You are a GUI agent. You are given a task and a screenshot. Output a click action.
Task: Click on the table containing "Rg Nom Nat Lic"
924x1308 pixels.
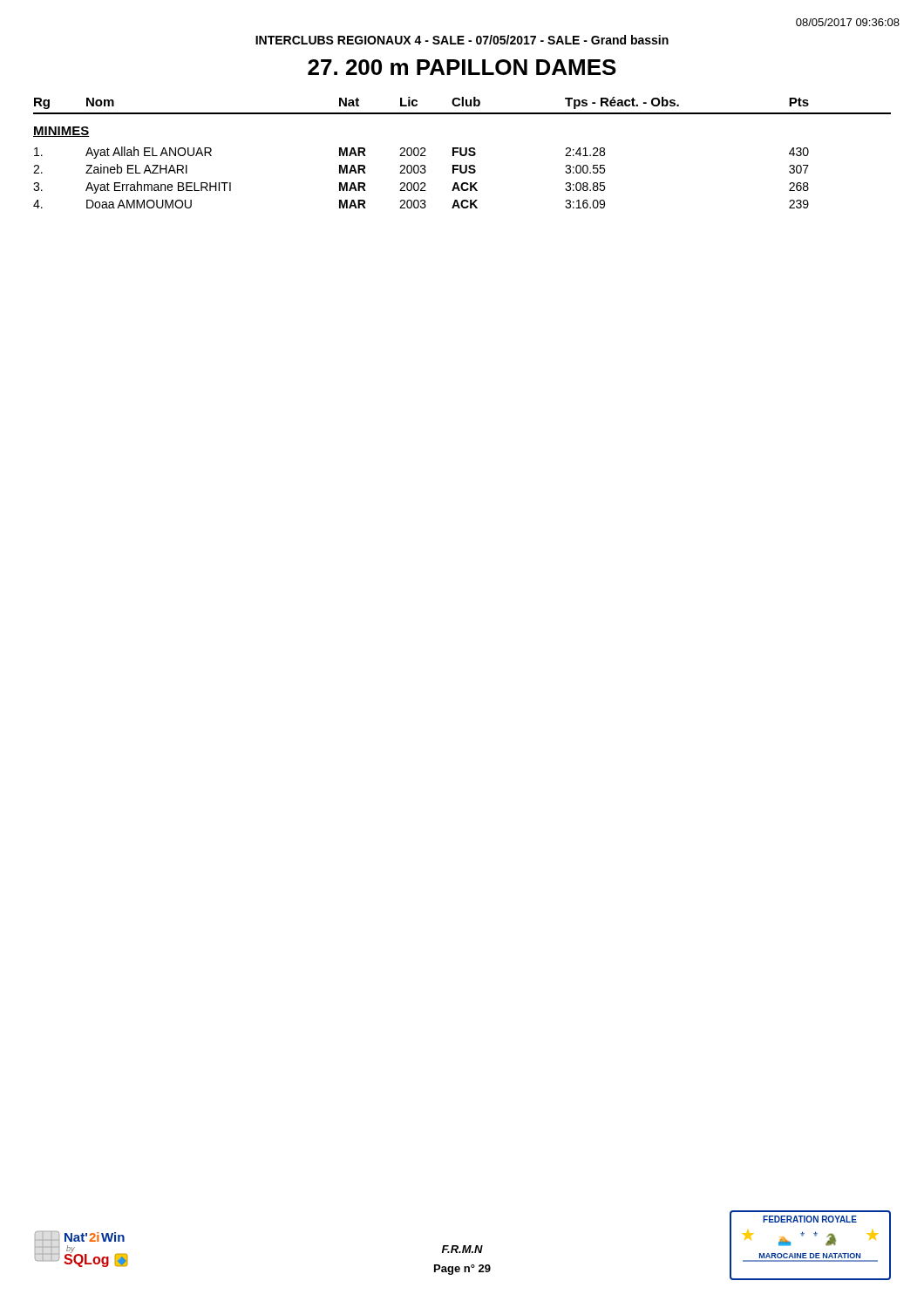[x=462, y=153]
